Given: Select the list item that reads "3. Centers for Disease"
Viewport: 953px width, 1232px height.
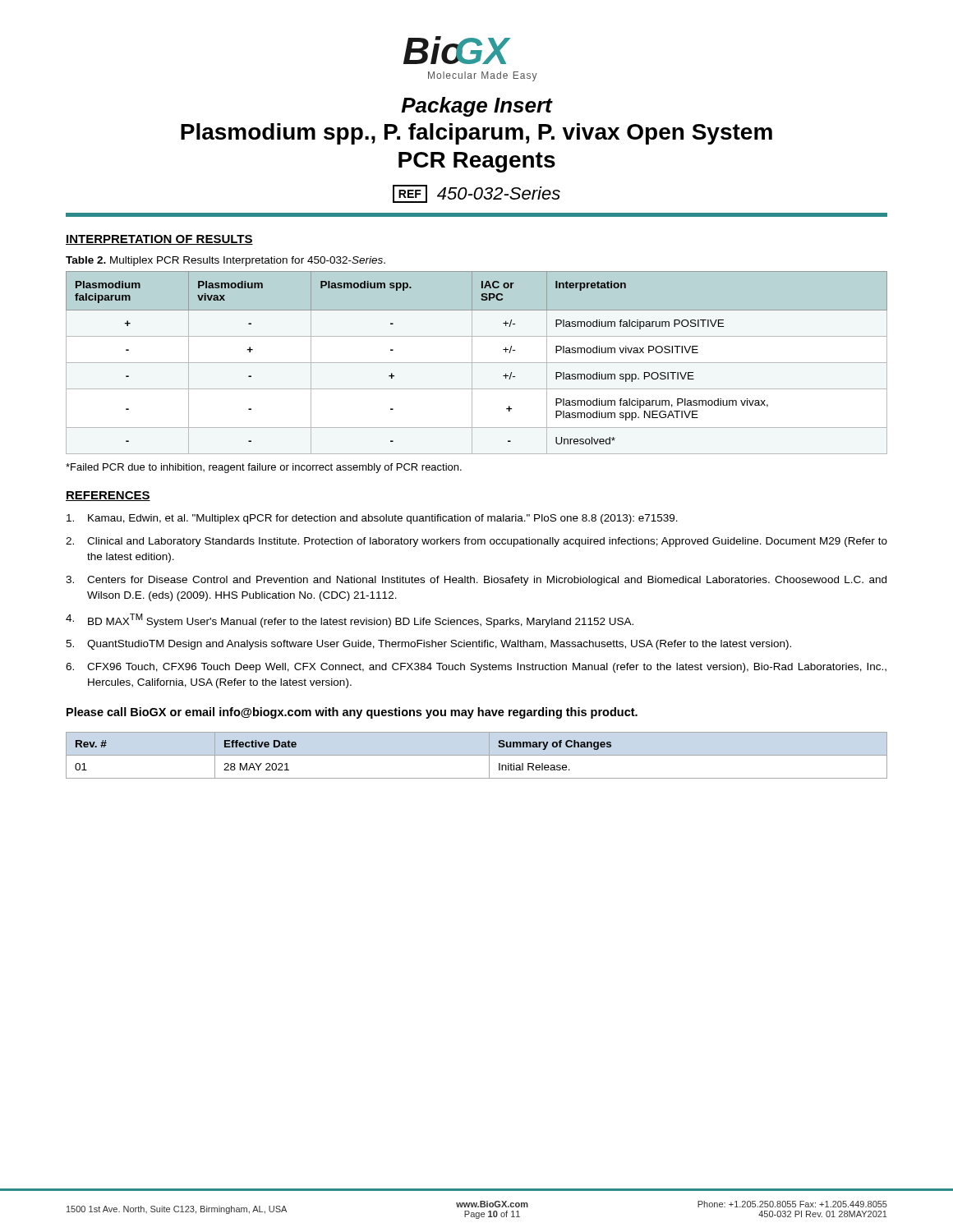Looking at the screenshot, I should (476, 588).
